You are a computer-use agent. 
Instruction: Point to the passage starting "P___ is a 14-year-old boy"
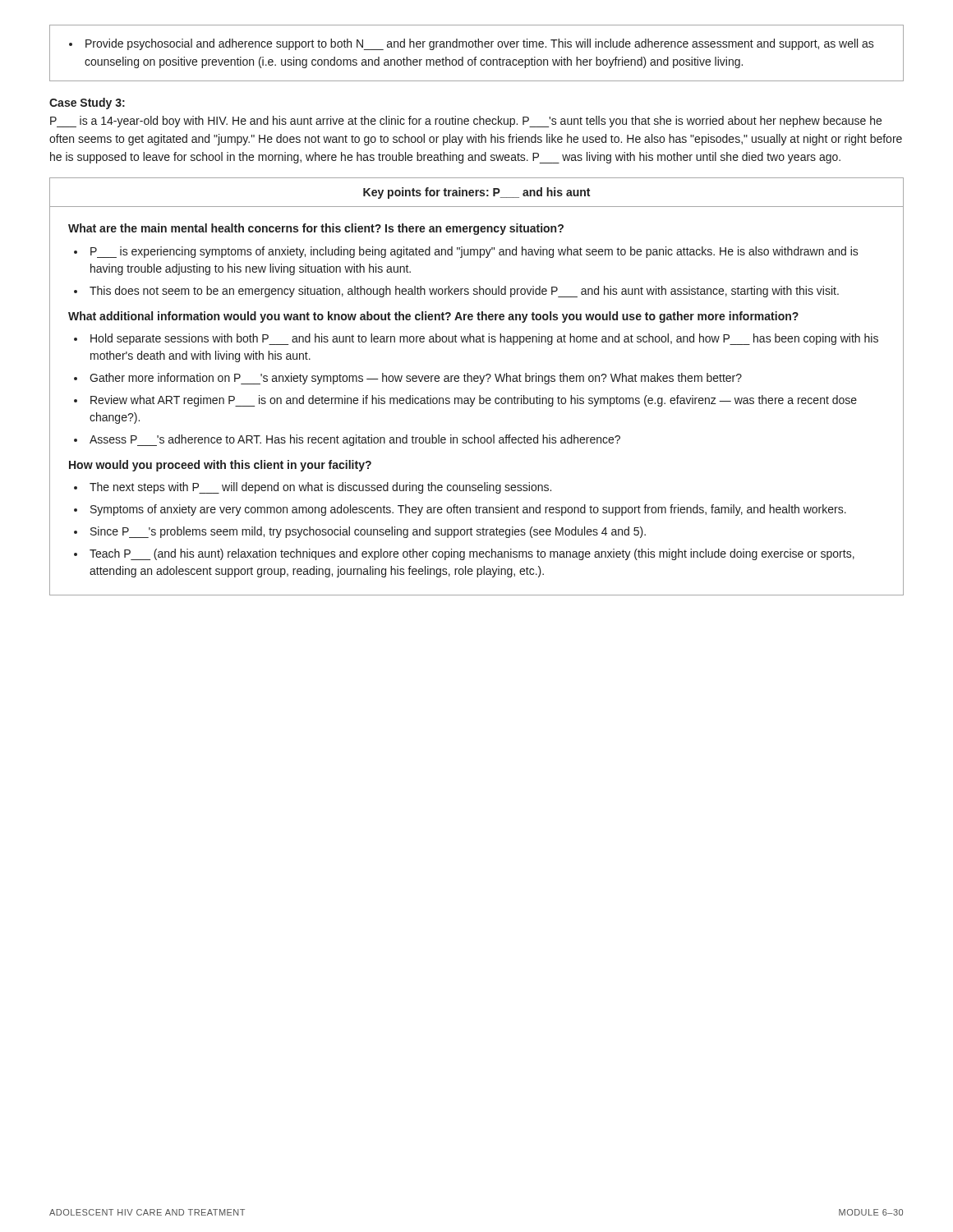tap(476, 139)
